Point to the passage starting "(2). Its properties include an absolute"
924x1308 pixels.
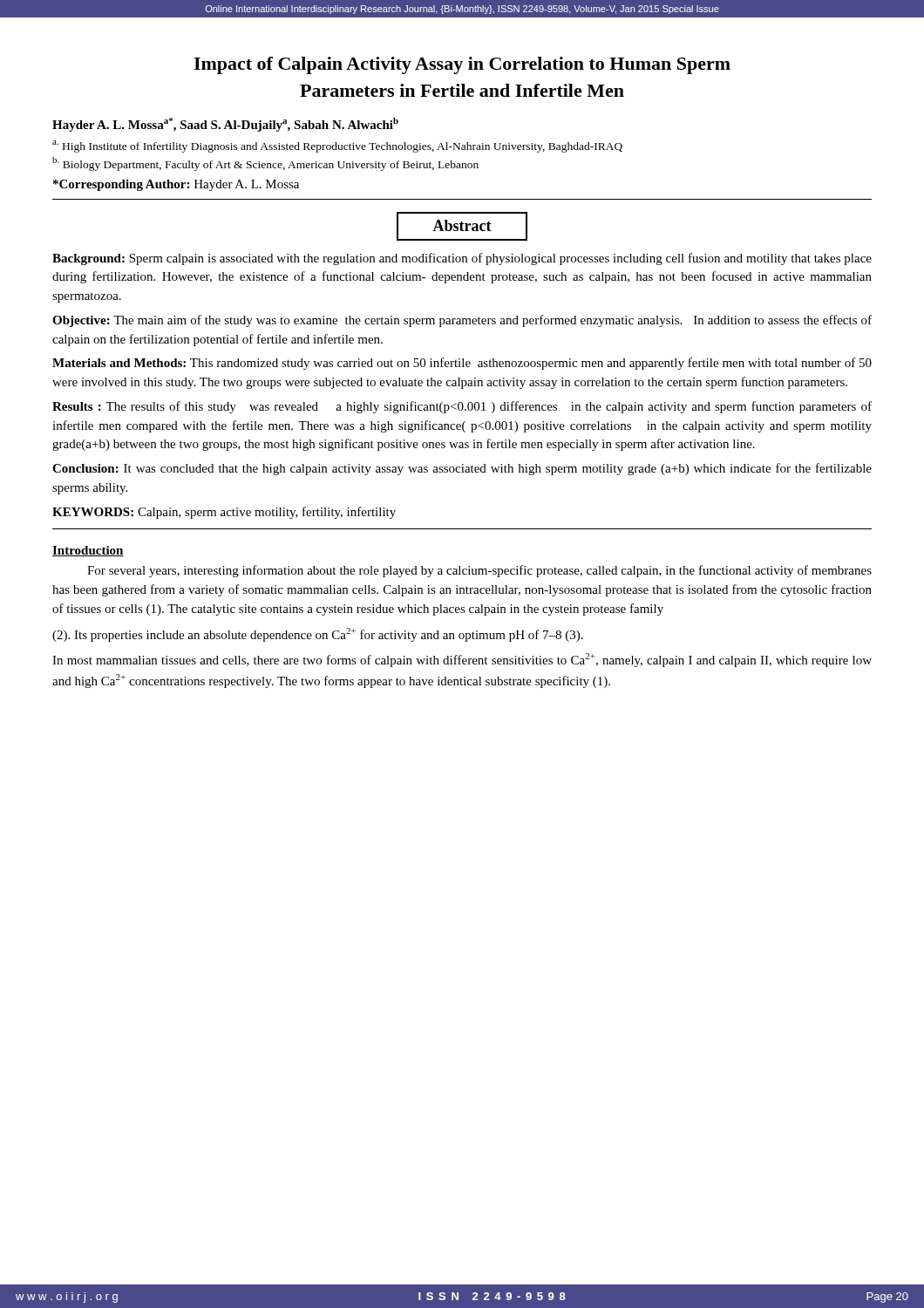[318, 633]
